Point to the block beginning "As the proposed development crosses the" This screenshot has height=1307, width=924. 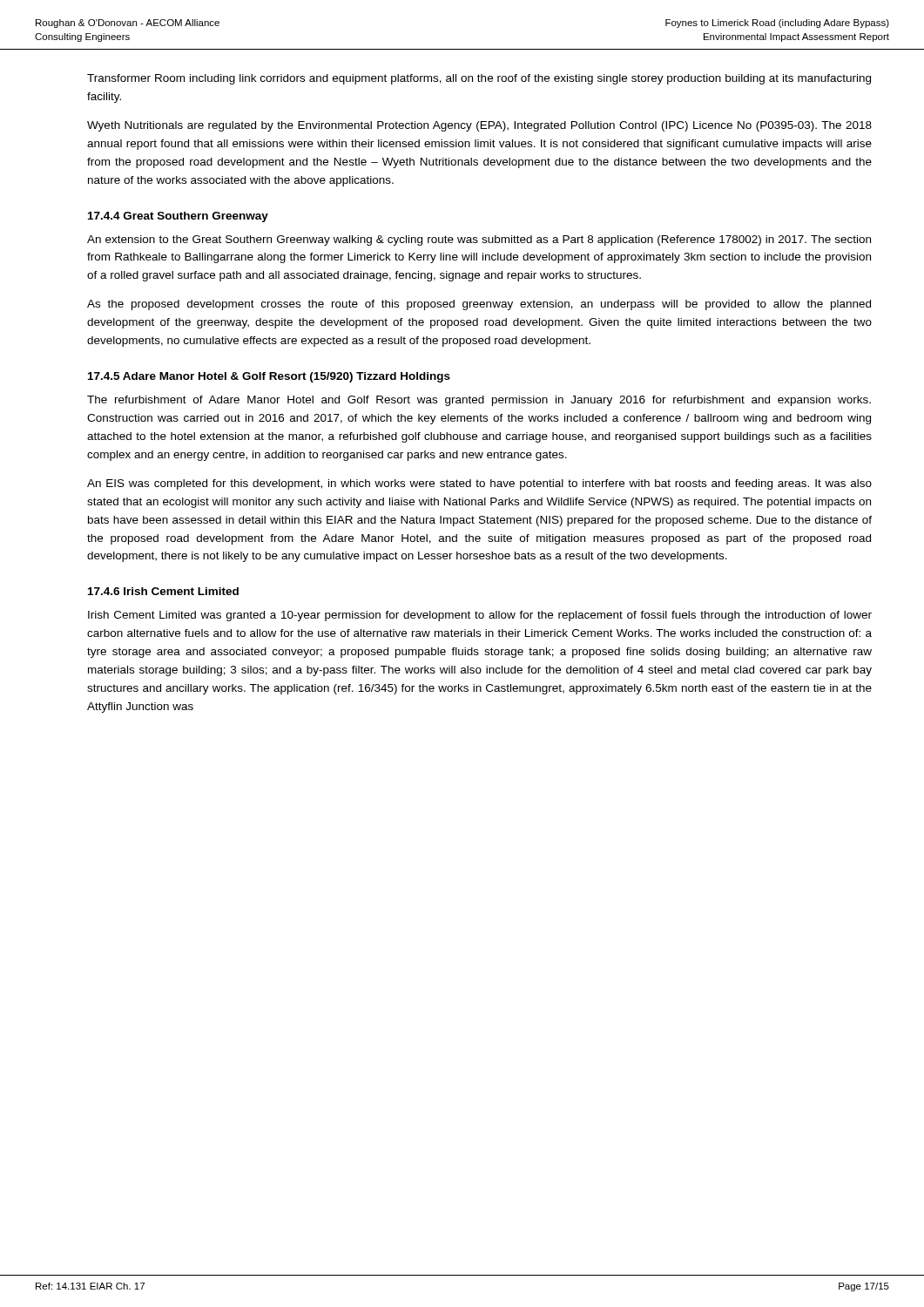click(479, 322)
